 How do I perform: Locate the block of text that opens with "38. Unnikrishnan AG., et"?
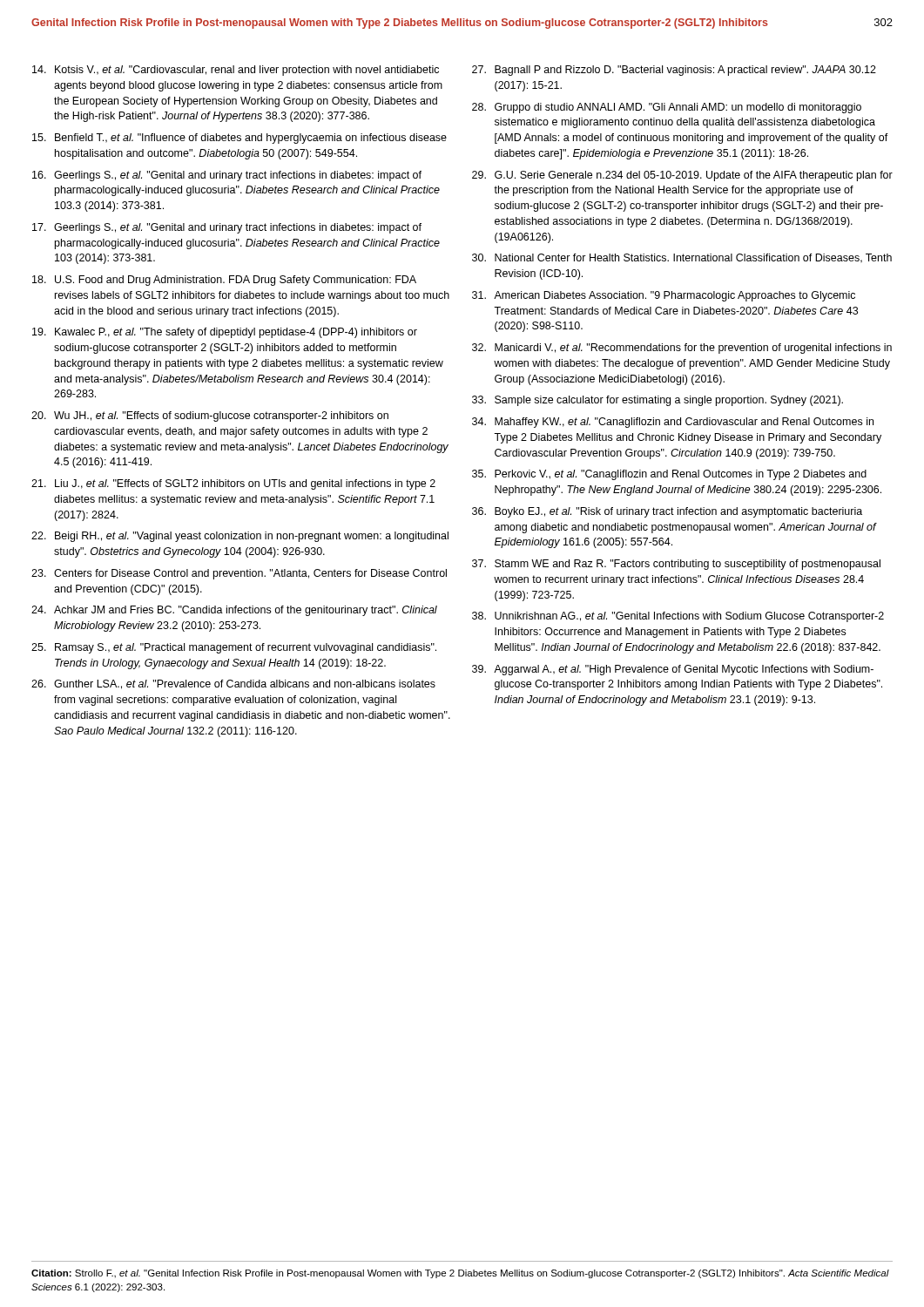point(682,633)
